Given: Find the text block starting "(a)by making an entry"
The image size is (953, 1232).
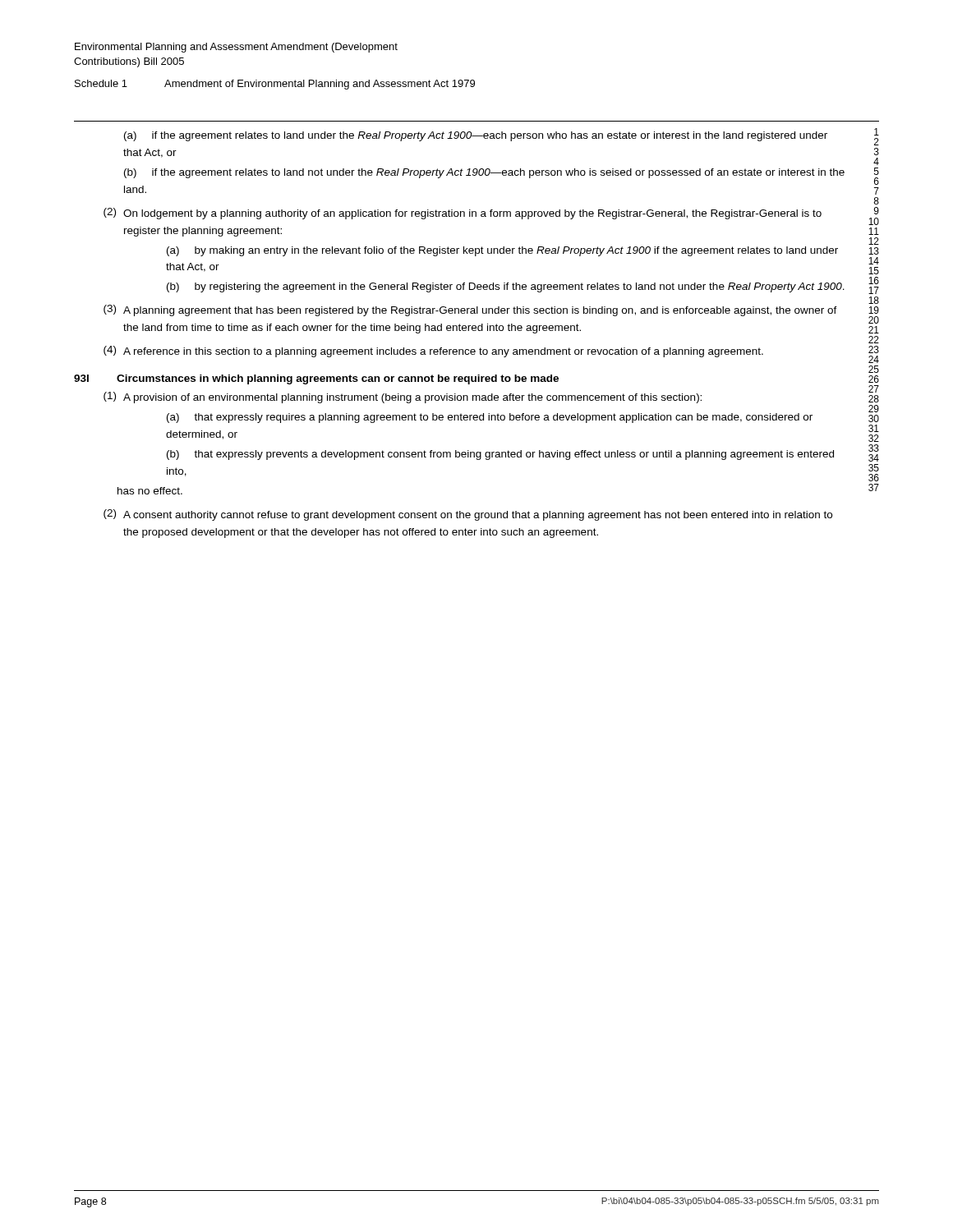Looking at the screenshot, I should coord(481,259).
